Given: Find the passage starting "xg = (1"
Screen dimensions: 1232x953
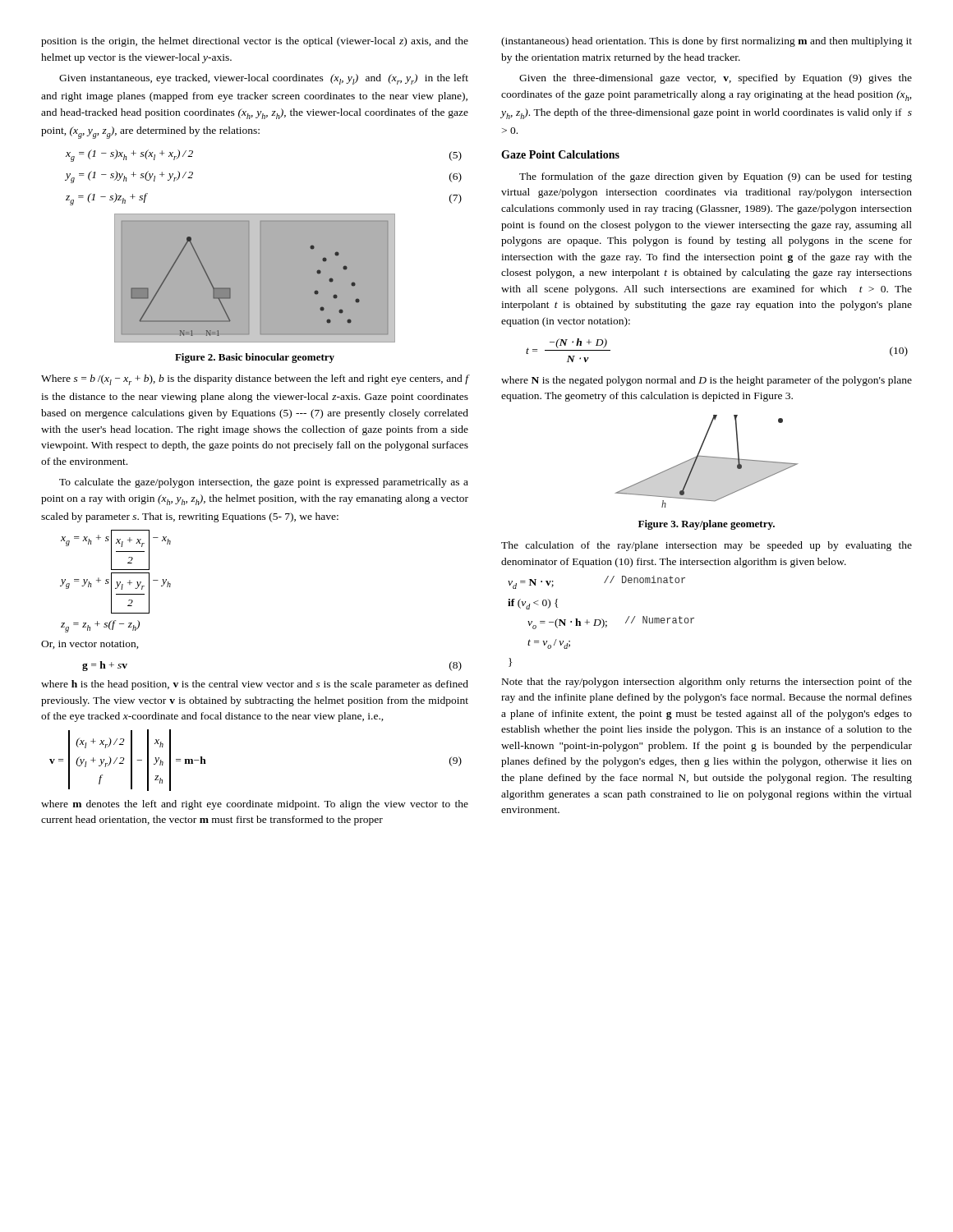Looking at the screenshot, I should 119,156.
